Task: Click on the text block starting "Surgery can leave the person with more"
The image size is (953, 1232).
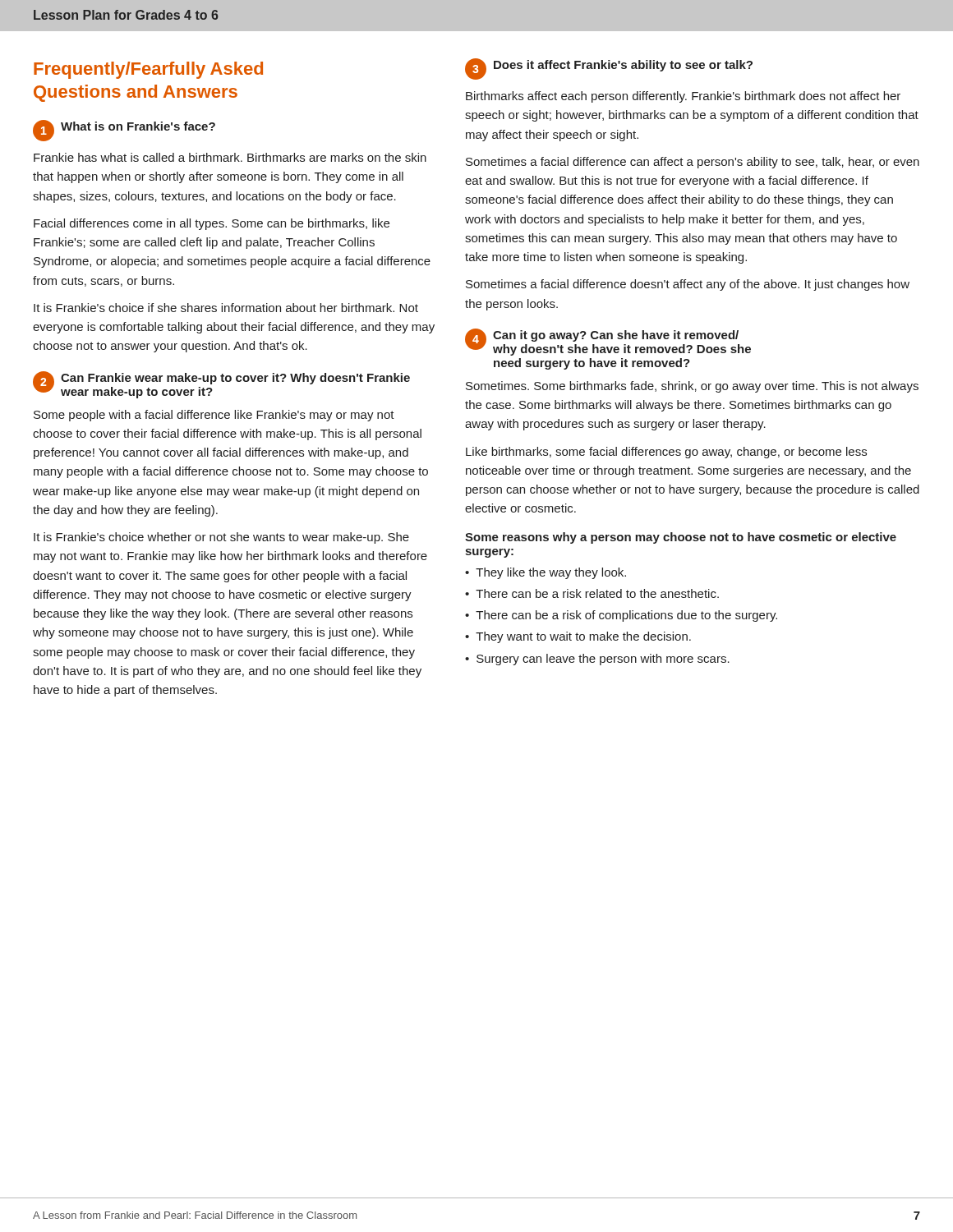Action: click(x=603, y=658)
